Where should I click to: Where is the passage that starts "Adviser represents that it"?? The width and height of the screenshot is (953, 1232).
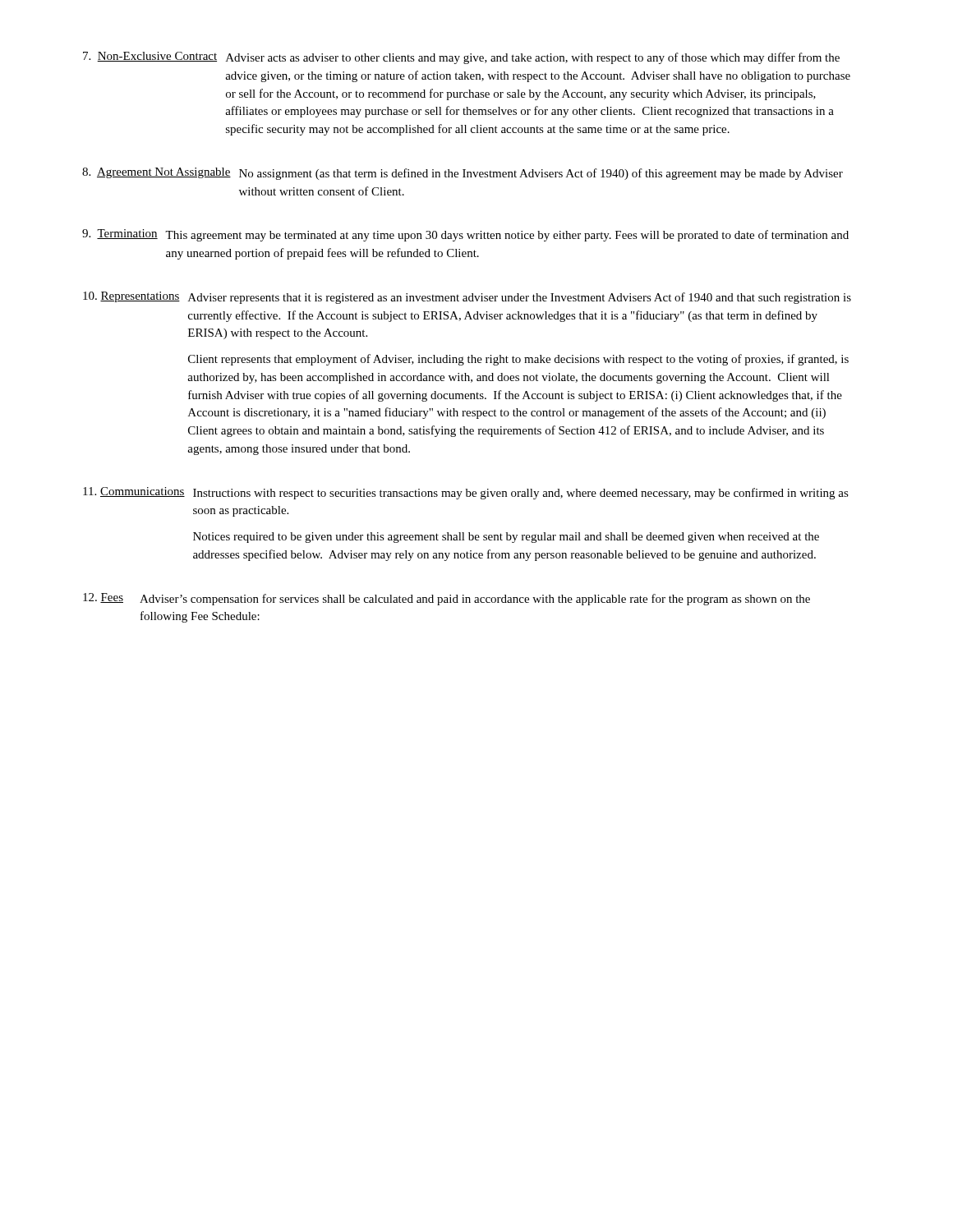[519, 315]
